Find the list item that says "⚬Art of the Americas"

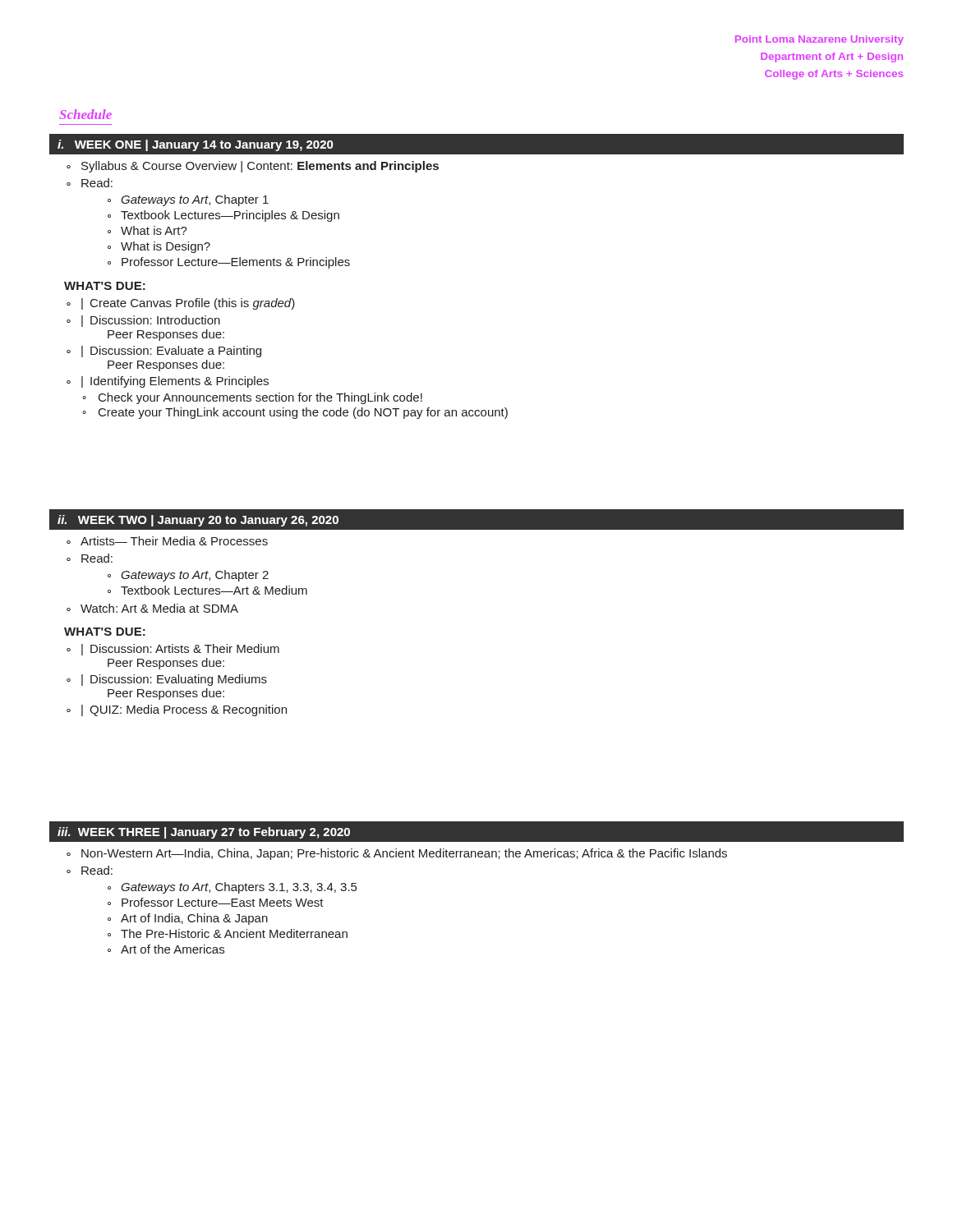165,949
